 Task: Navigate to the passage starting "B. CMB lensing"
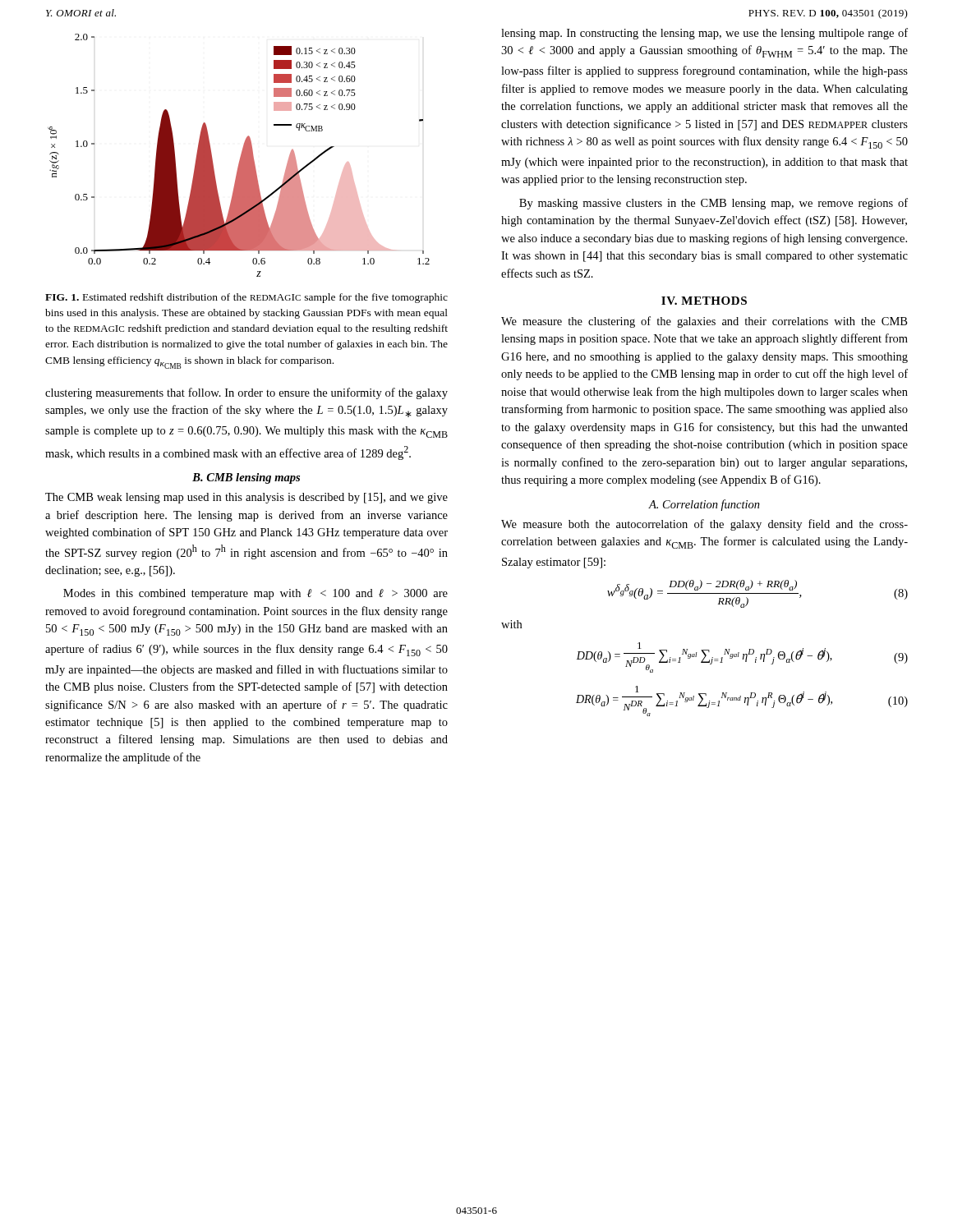coord(246,477)
